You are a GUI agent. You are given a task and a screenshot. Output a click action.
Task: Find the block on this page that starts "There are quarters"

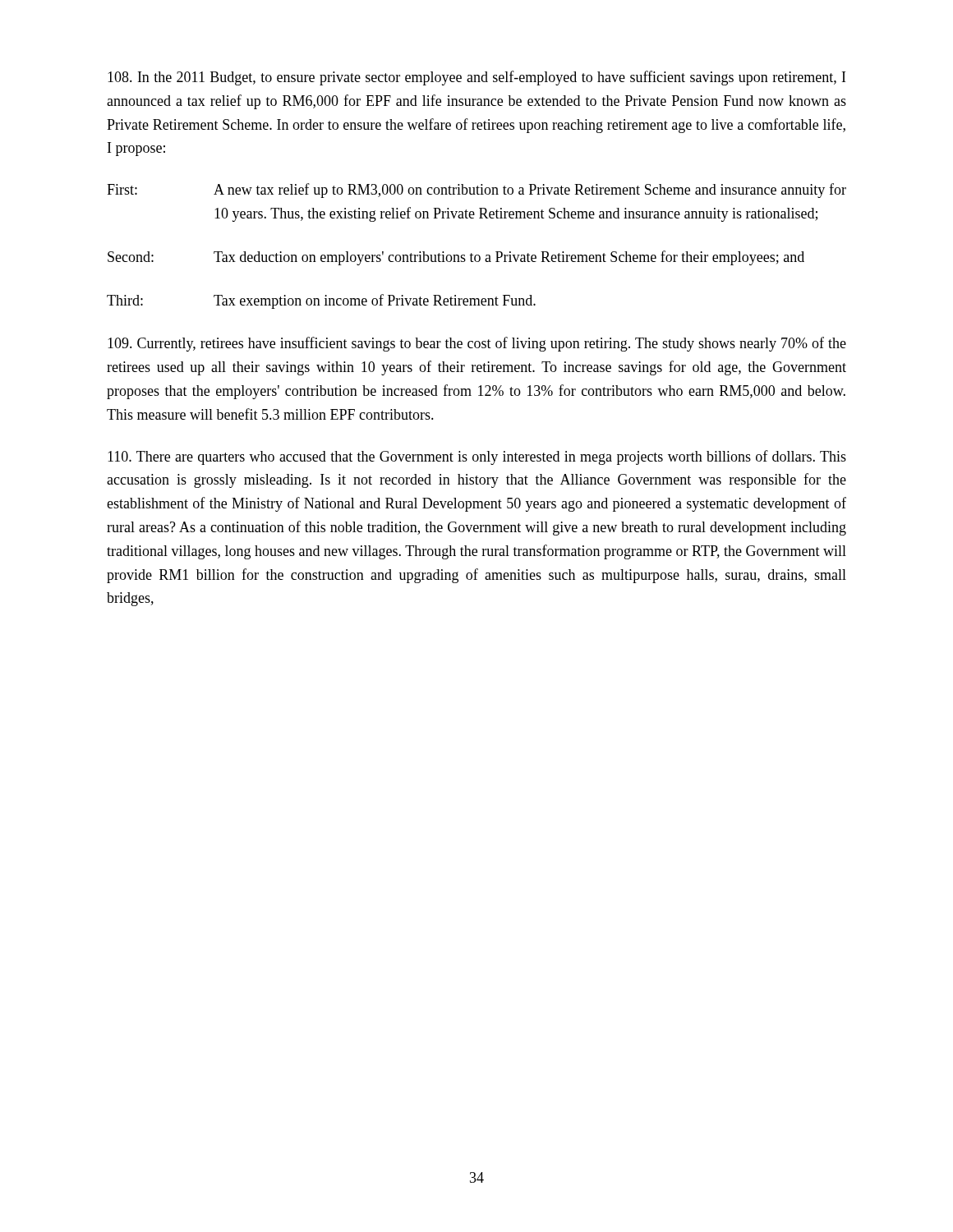click(x=476, y=527)
